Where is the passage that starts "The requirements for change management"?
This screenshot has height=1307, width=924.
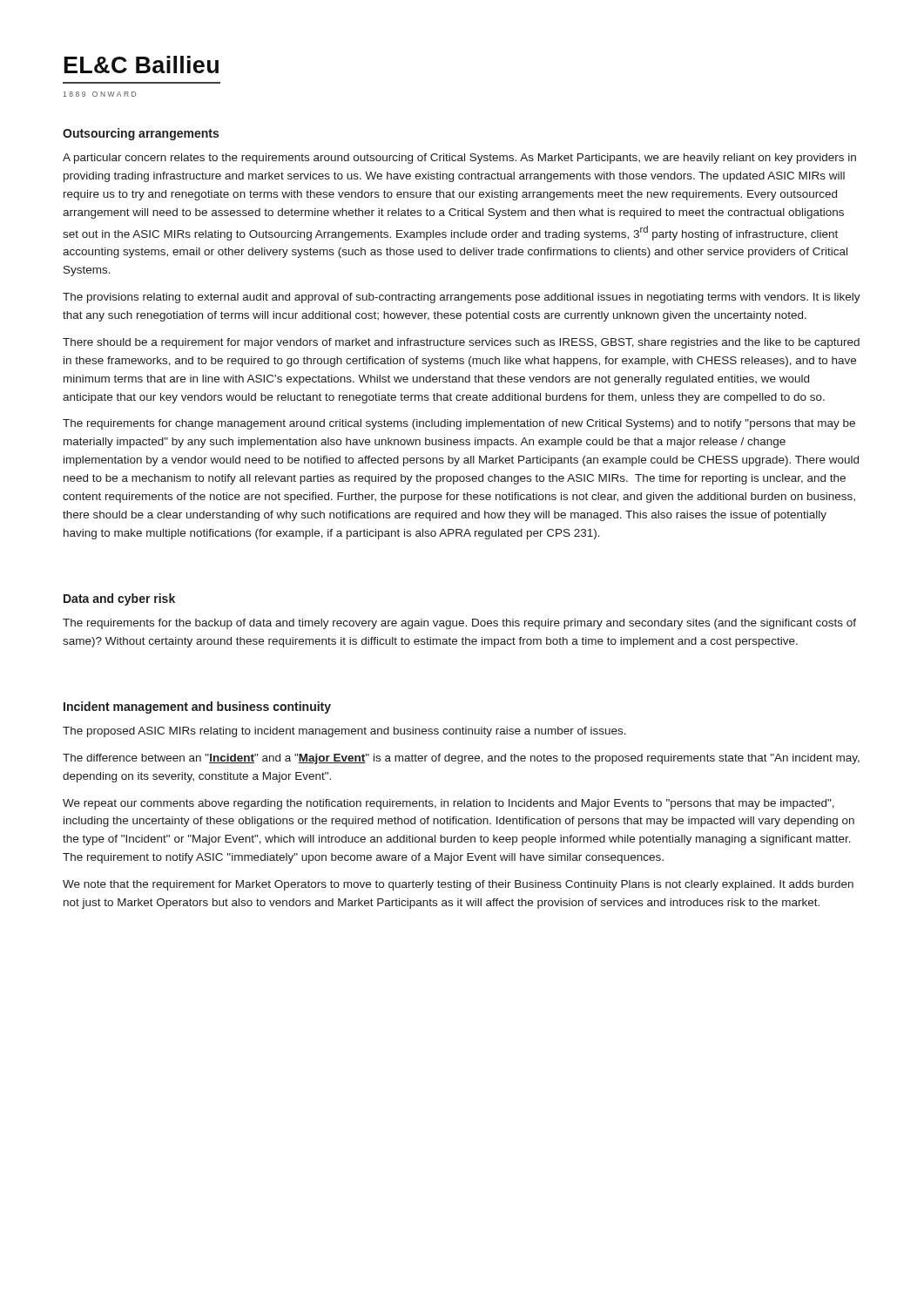461,478
